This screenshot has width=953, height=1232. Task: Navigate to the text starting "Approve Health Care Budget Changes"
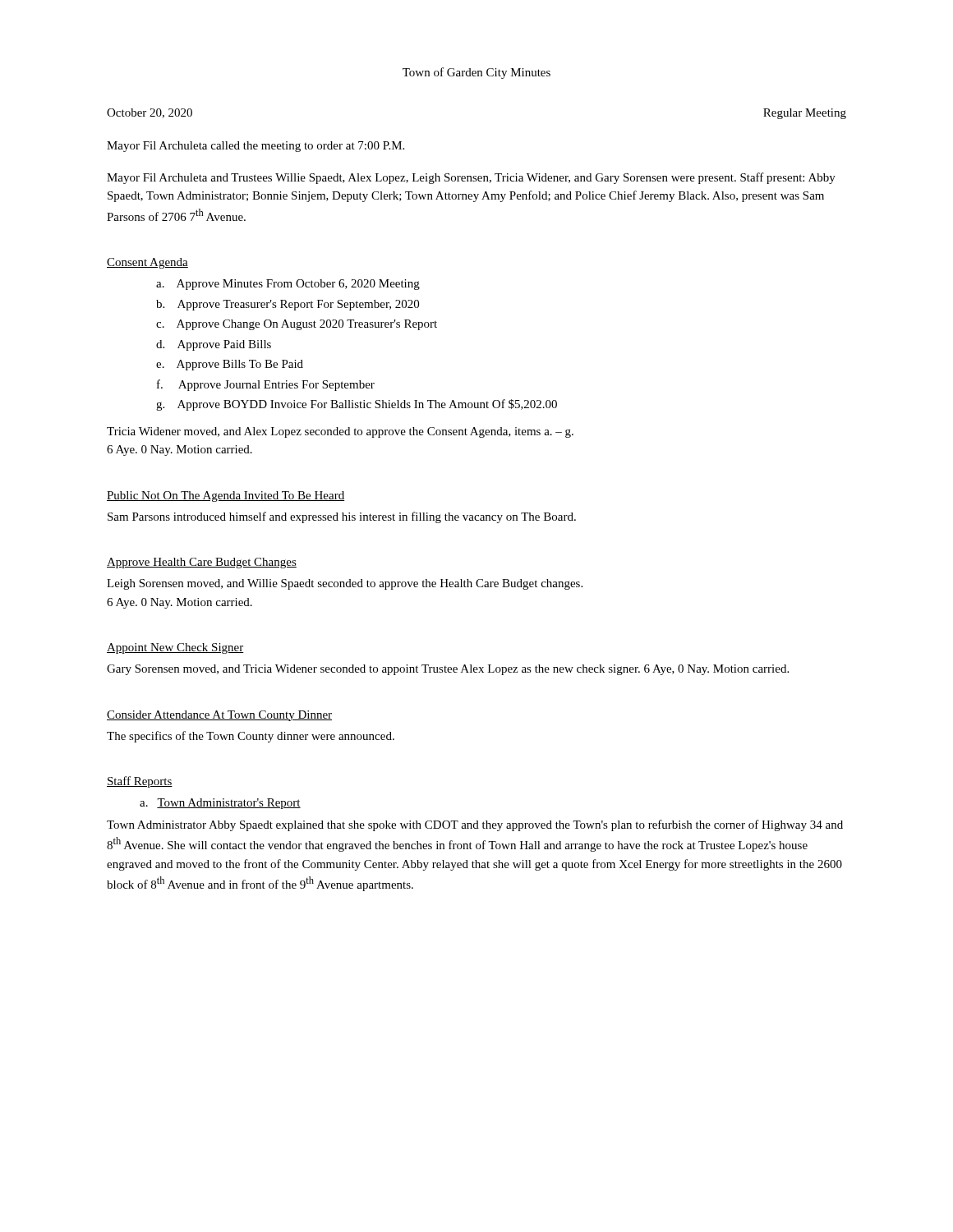click(202, 562)
